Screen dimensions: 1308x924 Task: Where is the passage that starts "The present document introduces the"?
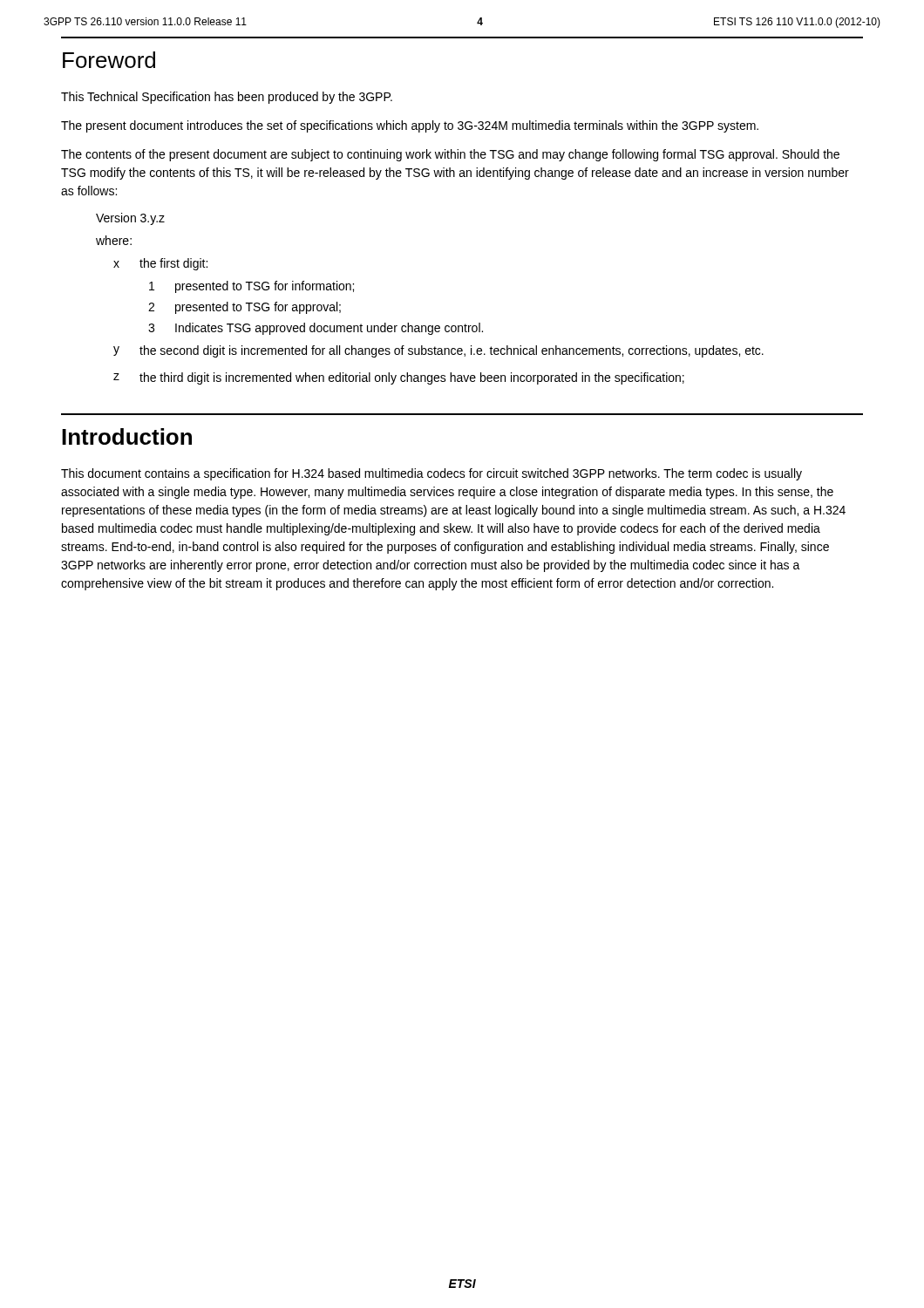click(x=462, y=126)
